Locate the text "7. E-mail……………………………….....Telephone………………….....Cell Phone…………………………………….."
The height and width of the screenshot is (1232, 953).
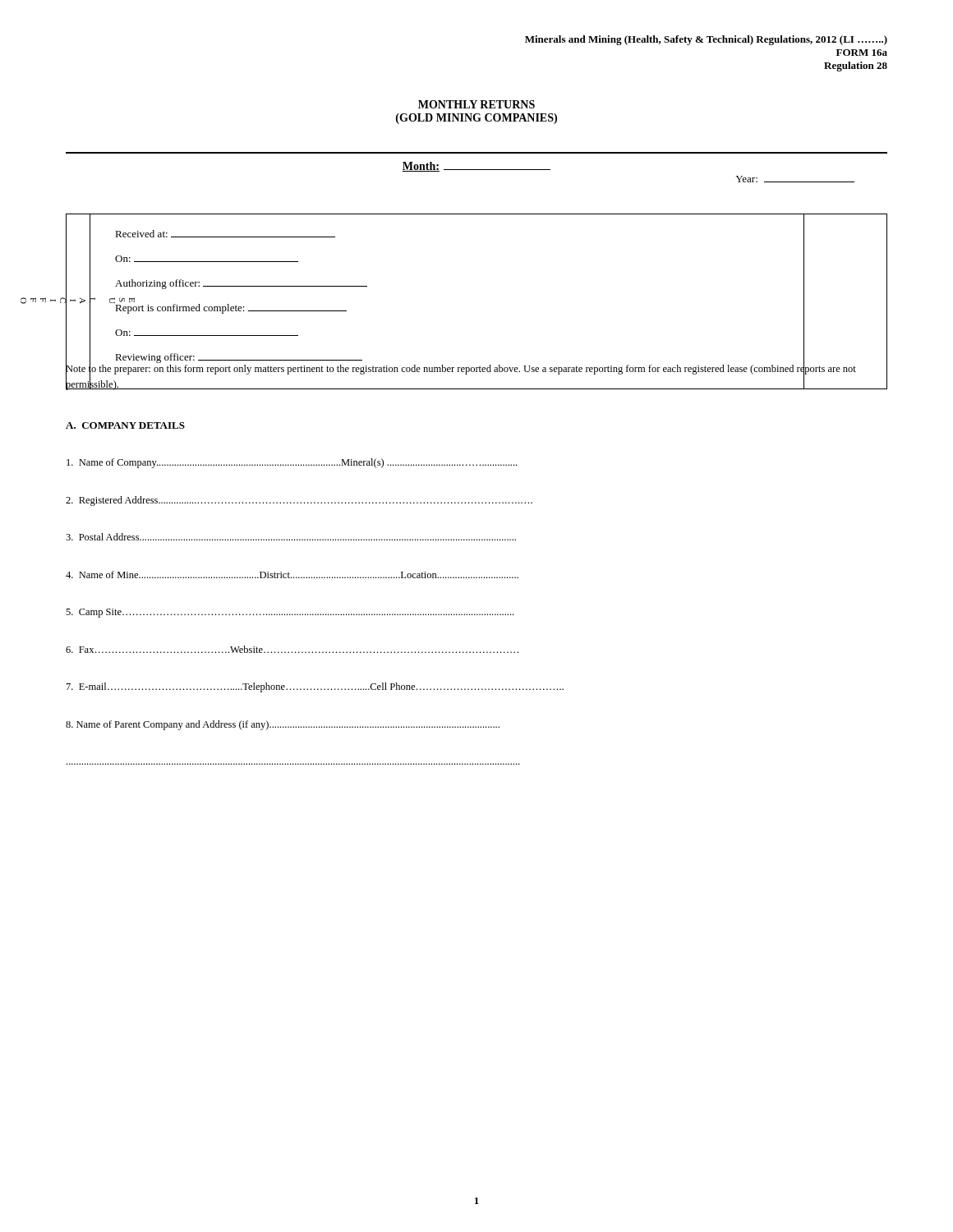coord(315,687)
